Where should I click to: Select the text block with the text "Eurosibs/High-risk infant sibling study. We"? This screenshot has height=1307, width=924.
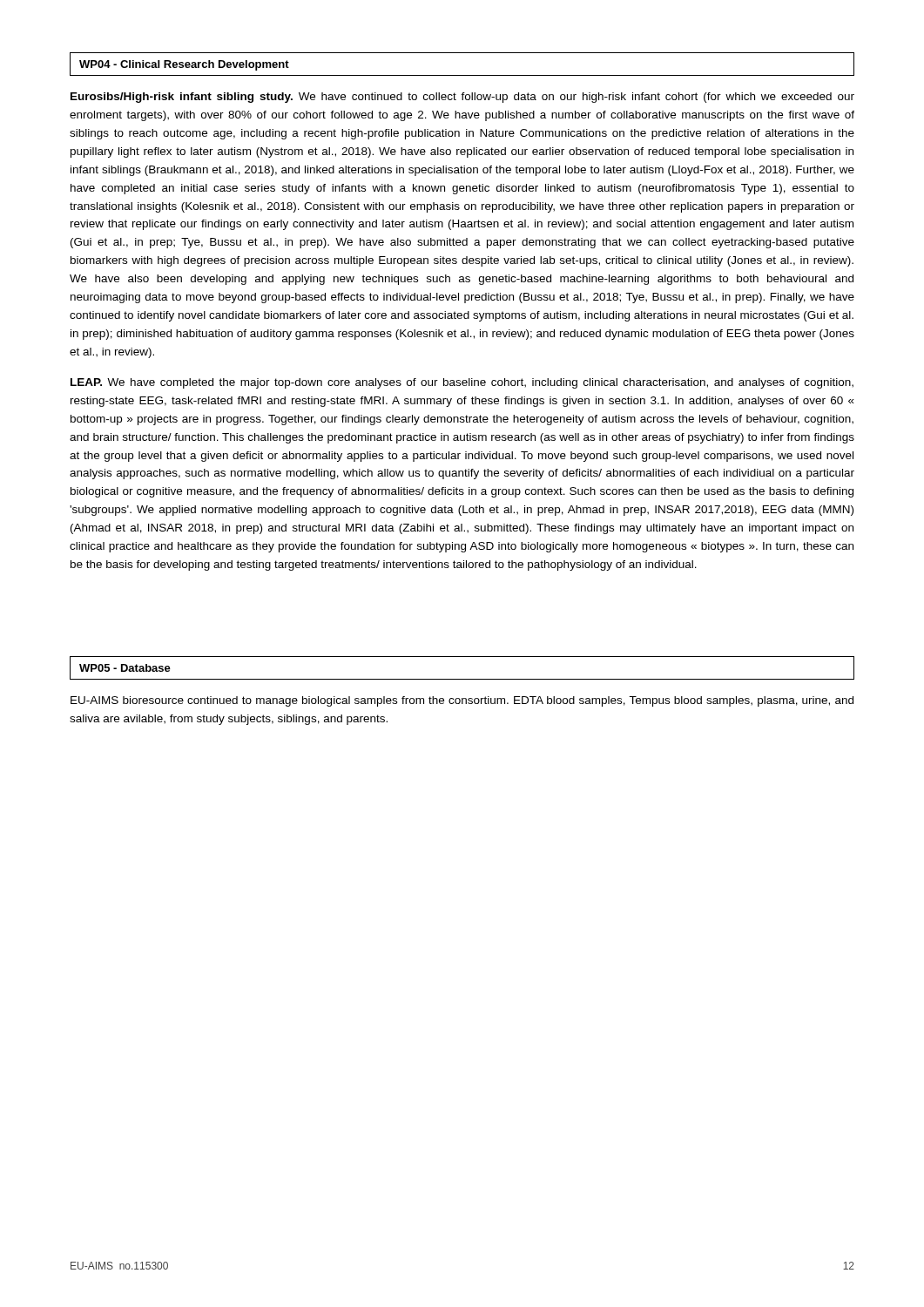tap(462, 224)
